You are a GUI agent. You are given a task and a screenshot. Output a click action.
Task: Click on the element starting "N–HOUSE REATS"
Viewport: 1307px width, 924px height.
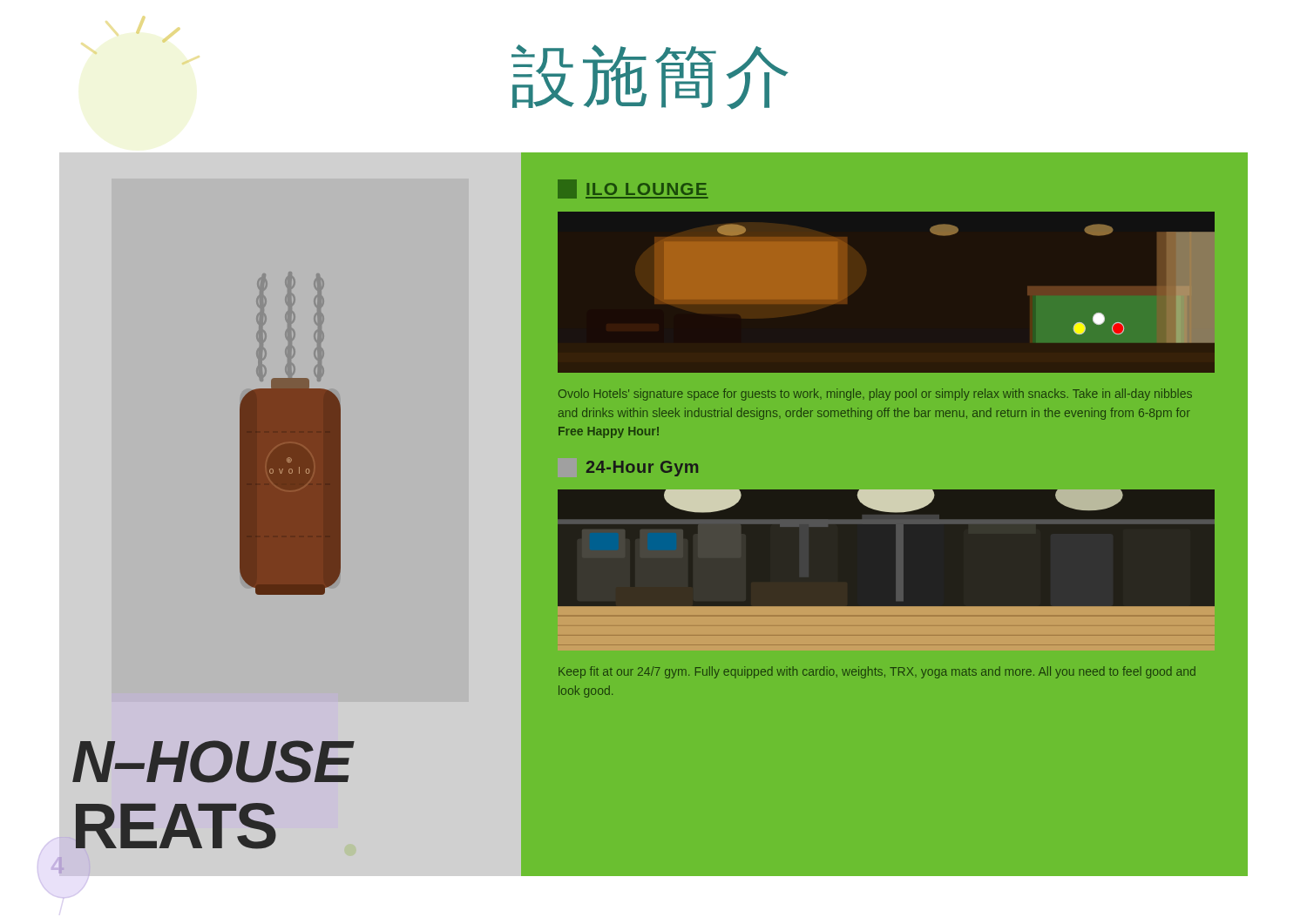[x=212, y=796]
